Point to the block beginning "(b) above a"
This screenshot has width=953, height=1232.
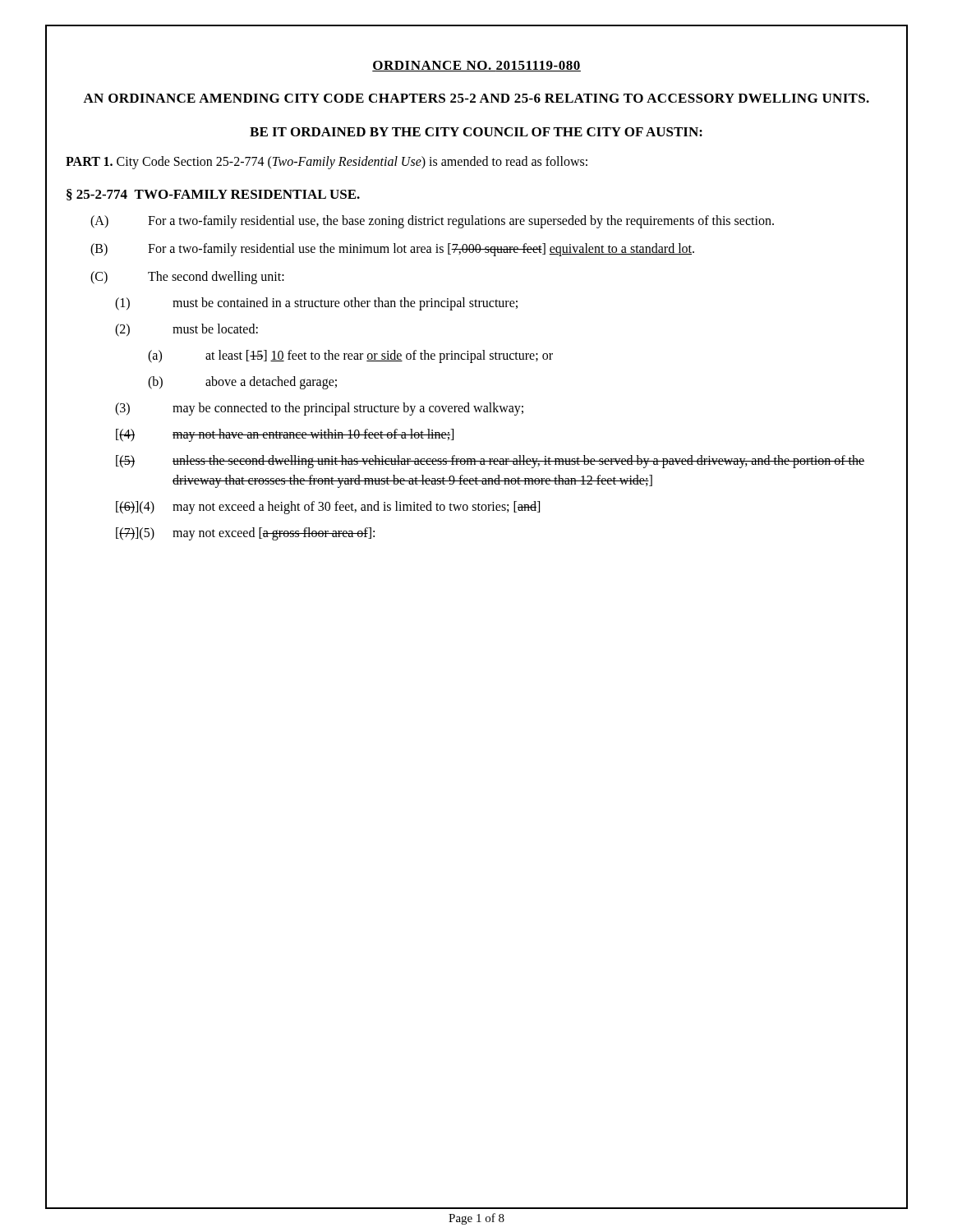(x=242, y=383)
